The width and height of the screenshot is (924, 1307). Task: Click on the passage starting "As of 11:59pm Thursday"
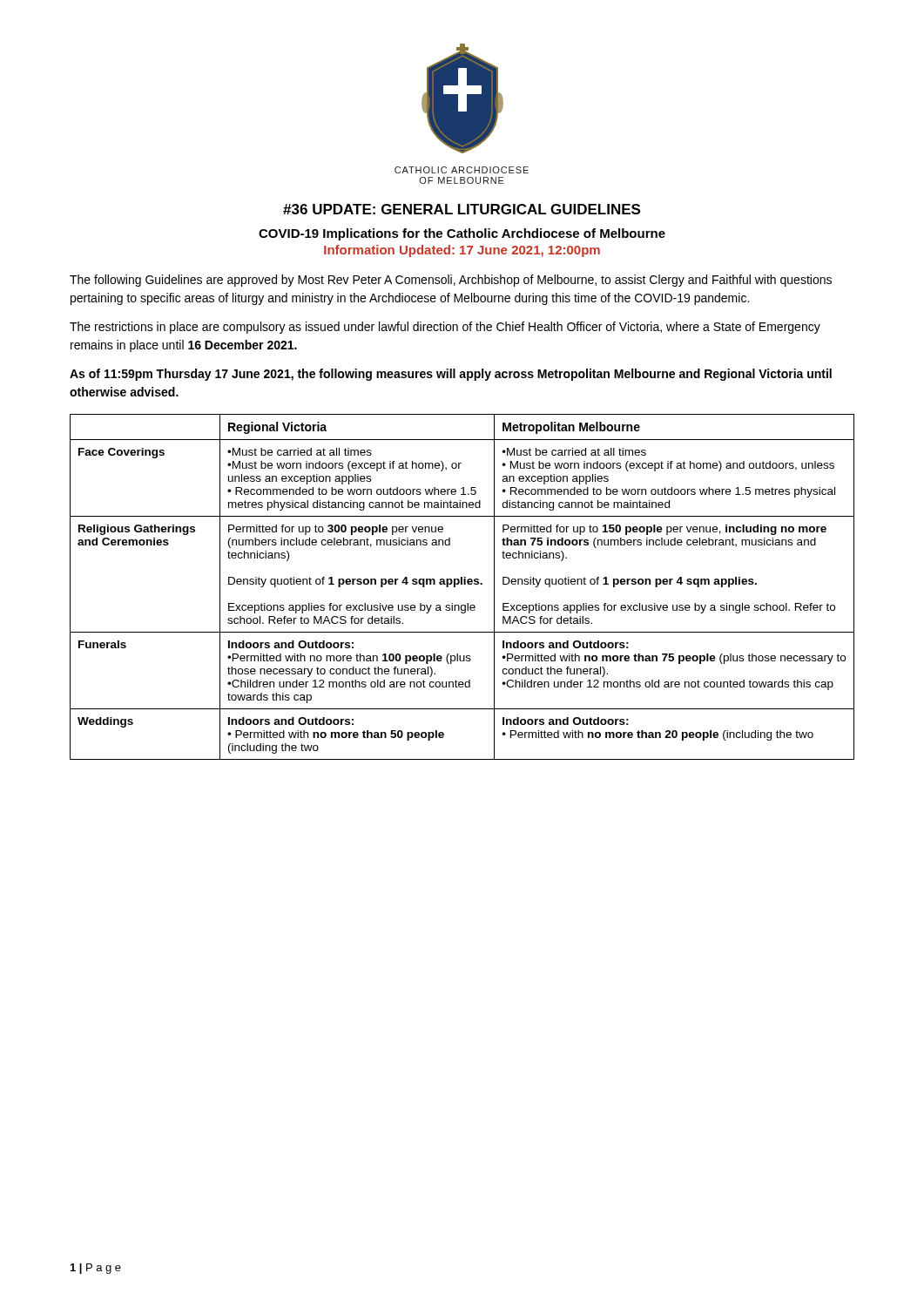tap(451, 383)
